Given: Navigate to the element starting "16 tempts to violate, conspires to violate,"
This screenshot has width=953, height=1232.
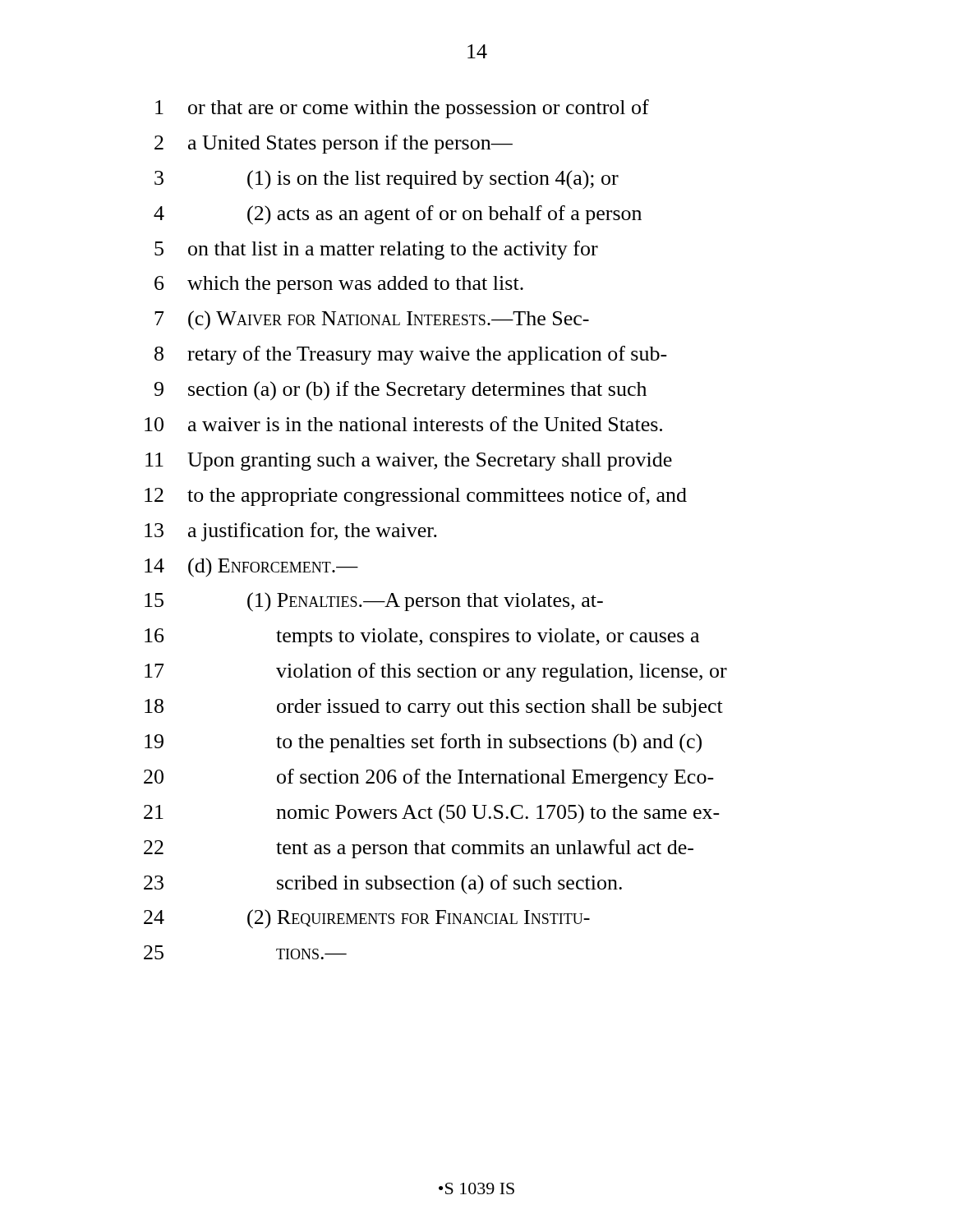Looking at the screenshot, I should click(496, 636).
